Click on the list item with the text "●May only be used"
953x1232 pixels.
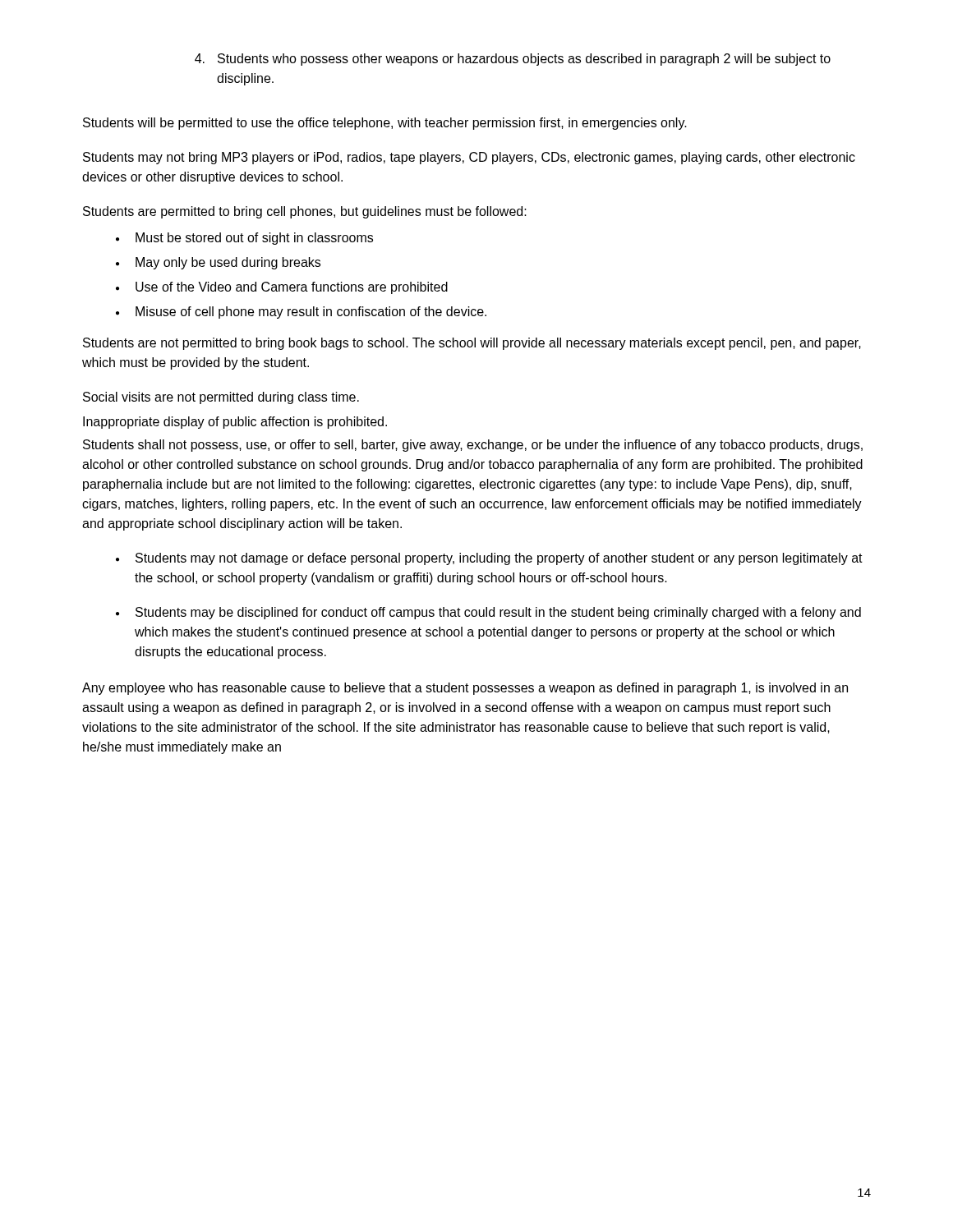(x=218, y=263)
